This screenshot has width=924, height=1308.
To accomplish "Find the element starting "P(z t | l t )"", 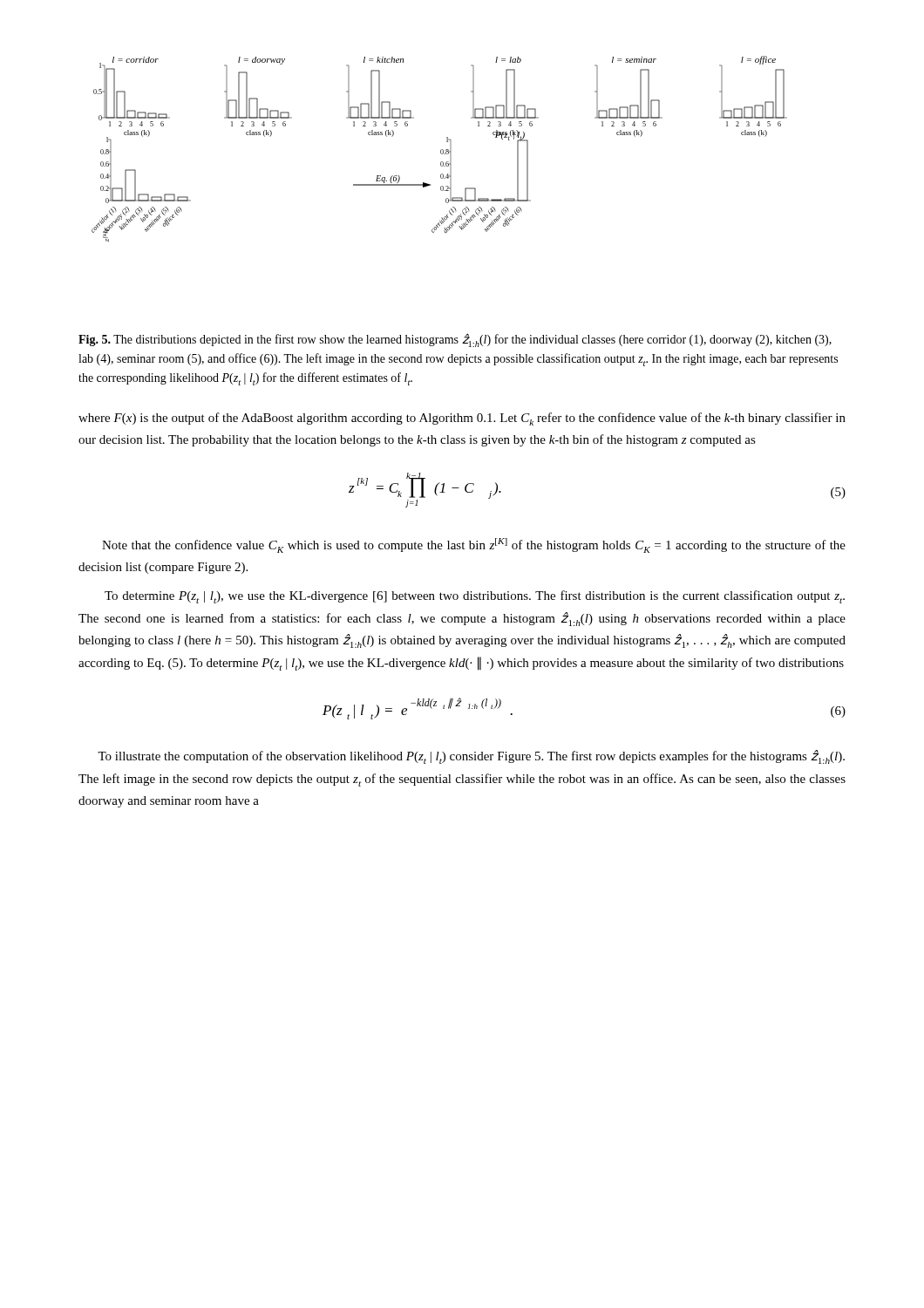I will point(430,707).
